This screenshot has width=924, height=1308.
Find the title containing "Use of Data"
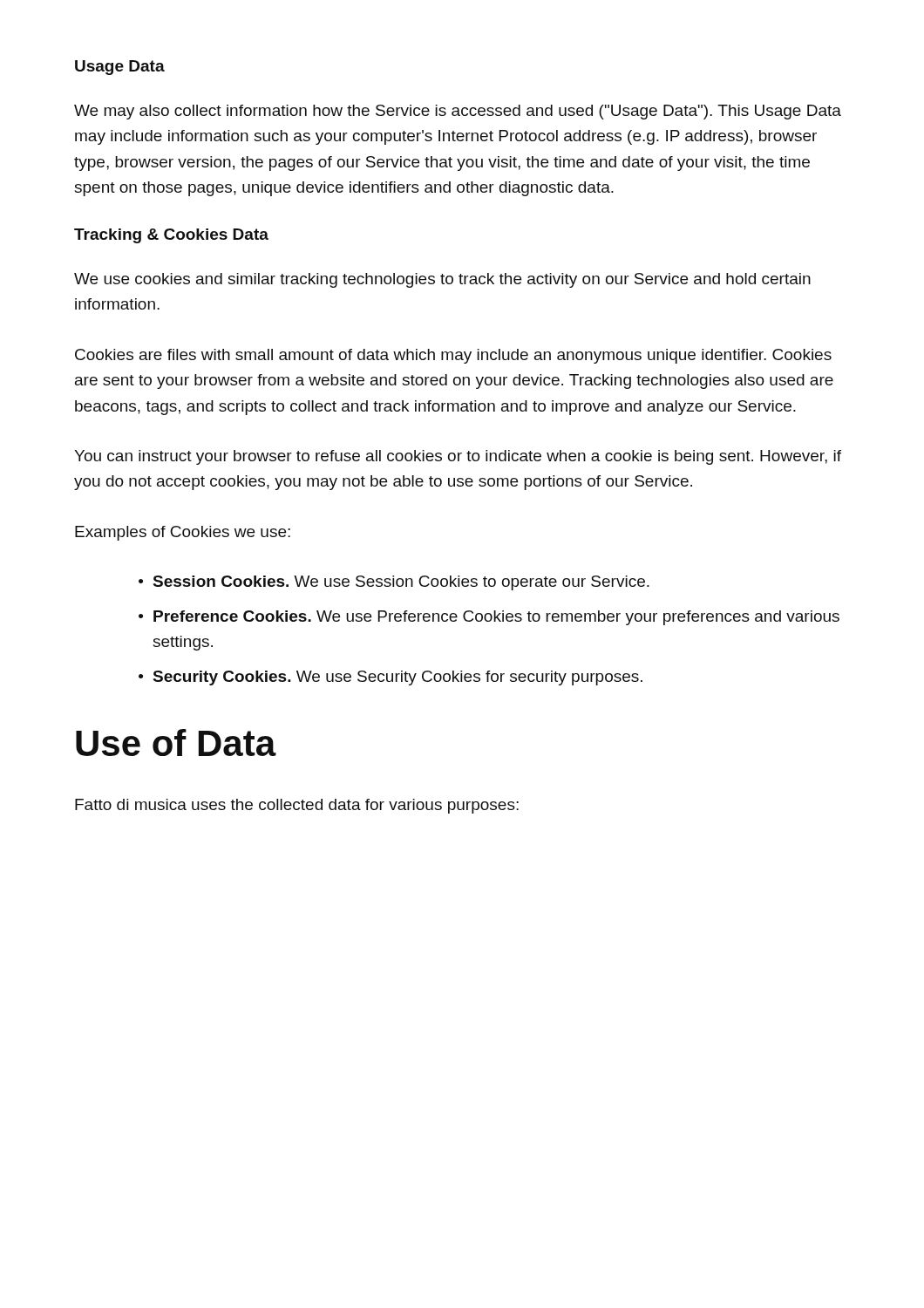[x=175, y=743]
